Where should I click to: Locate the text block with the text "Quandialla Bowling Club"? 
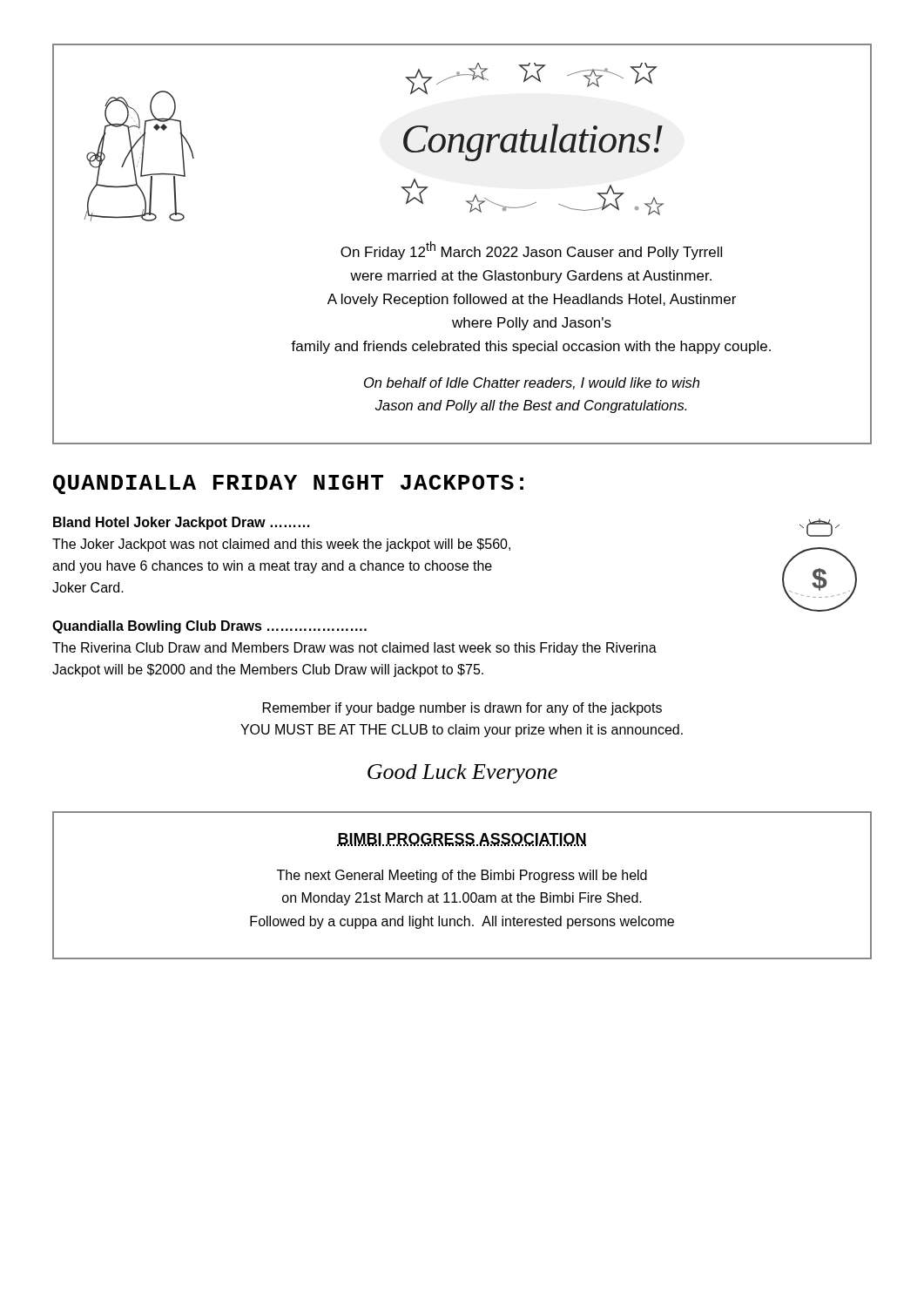pos(354,648)
